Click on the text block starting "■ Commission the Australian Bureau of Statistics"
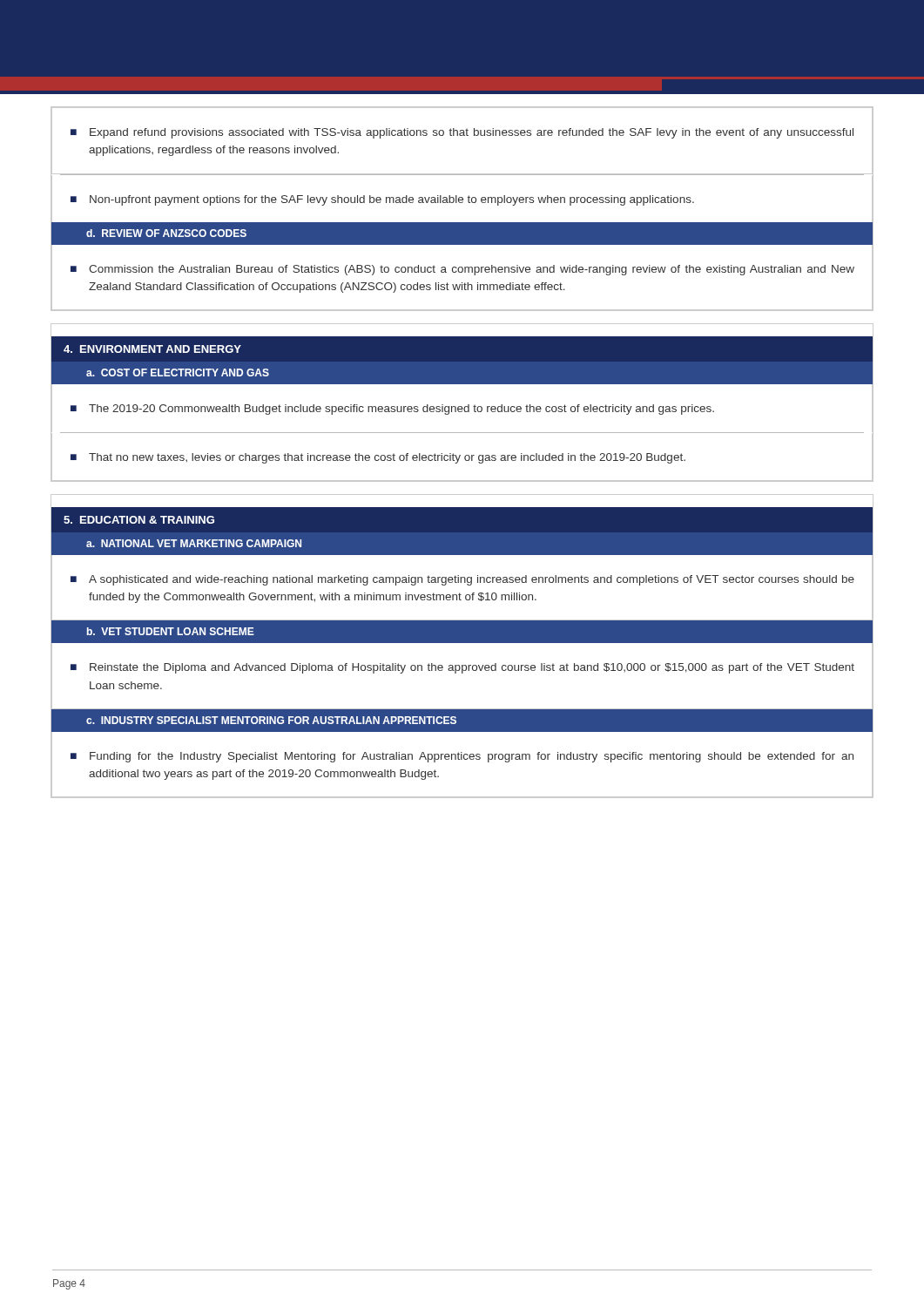This screenshot has width=924, height=1307. (x=462, y=277)
